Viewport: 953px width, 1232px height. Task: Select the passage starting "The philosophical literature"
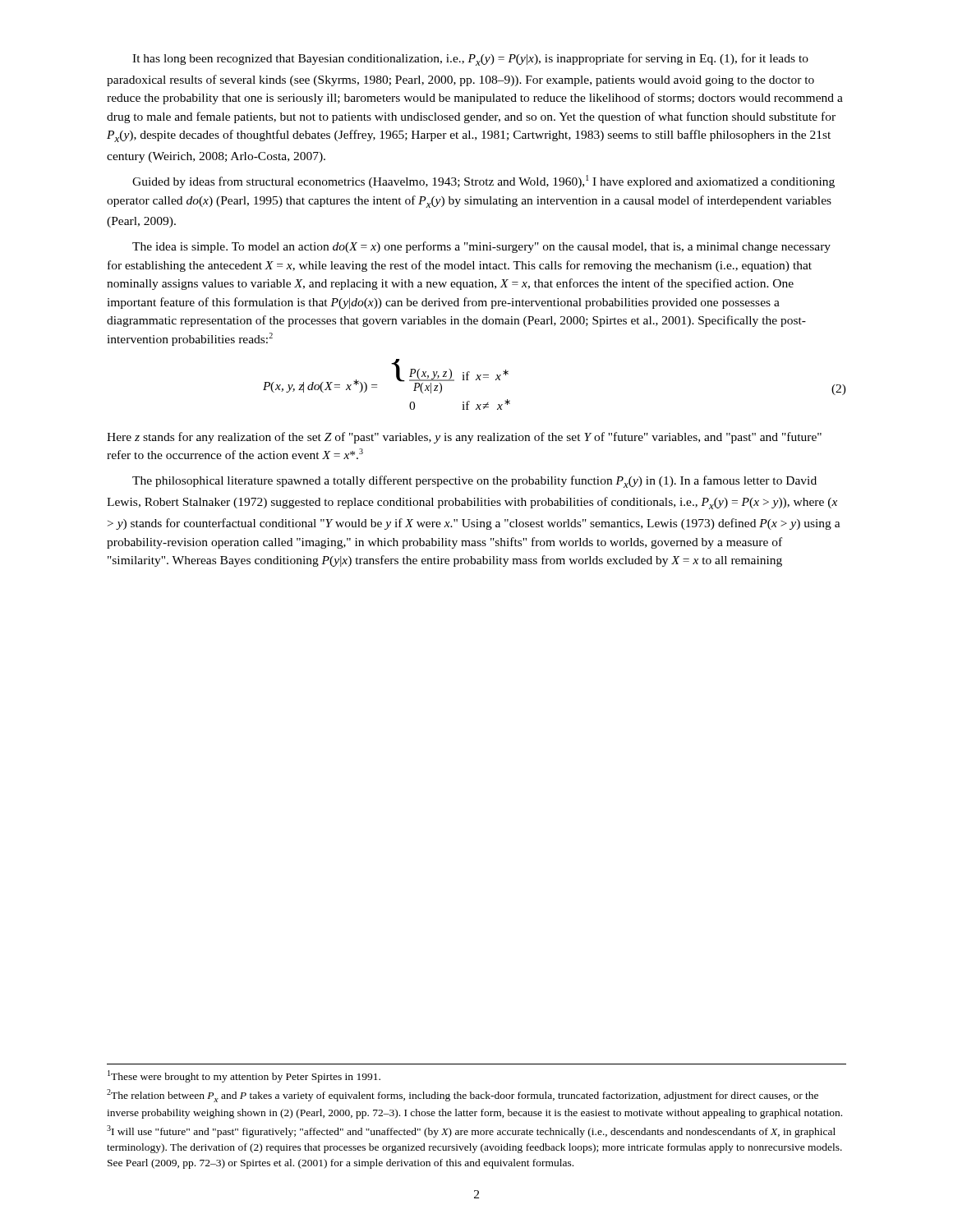coord(476,521)
